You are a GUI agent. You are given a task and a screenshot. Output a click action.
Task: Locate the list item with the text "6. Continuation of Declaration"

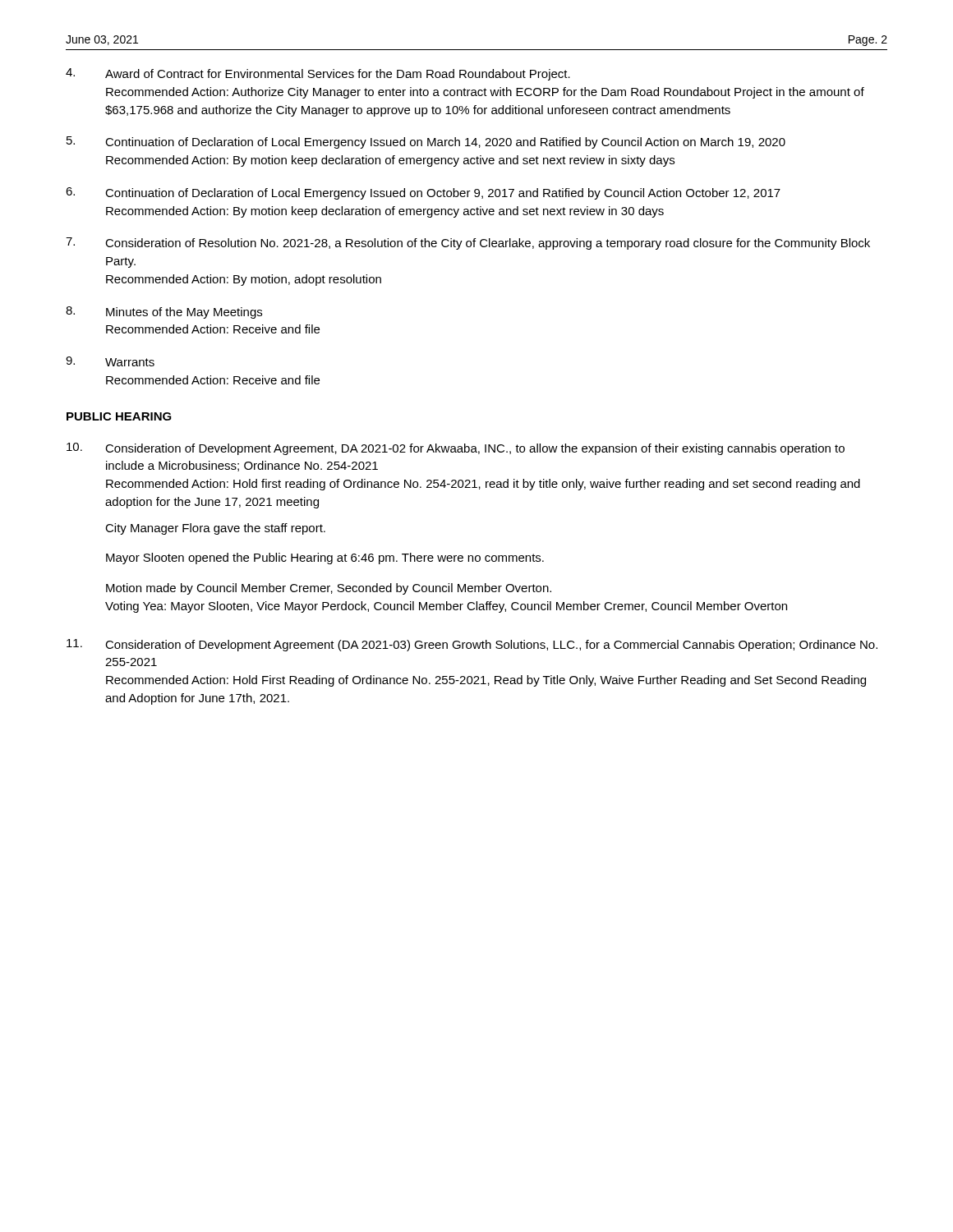pyautogui.click(x=476, y=202)
